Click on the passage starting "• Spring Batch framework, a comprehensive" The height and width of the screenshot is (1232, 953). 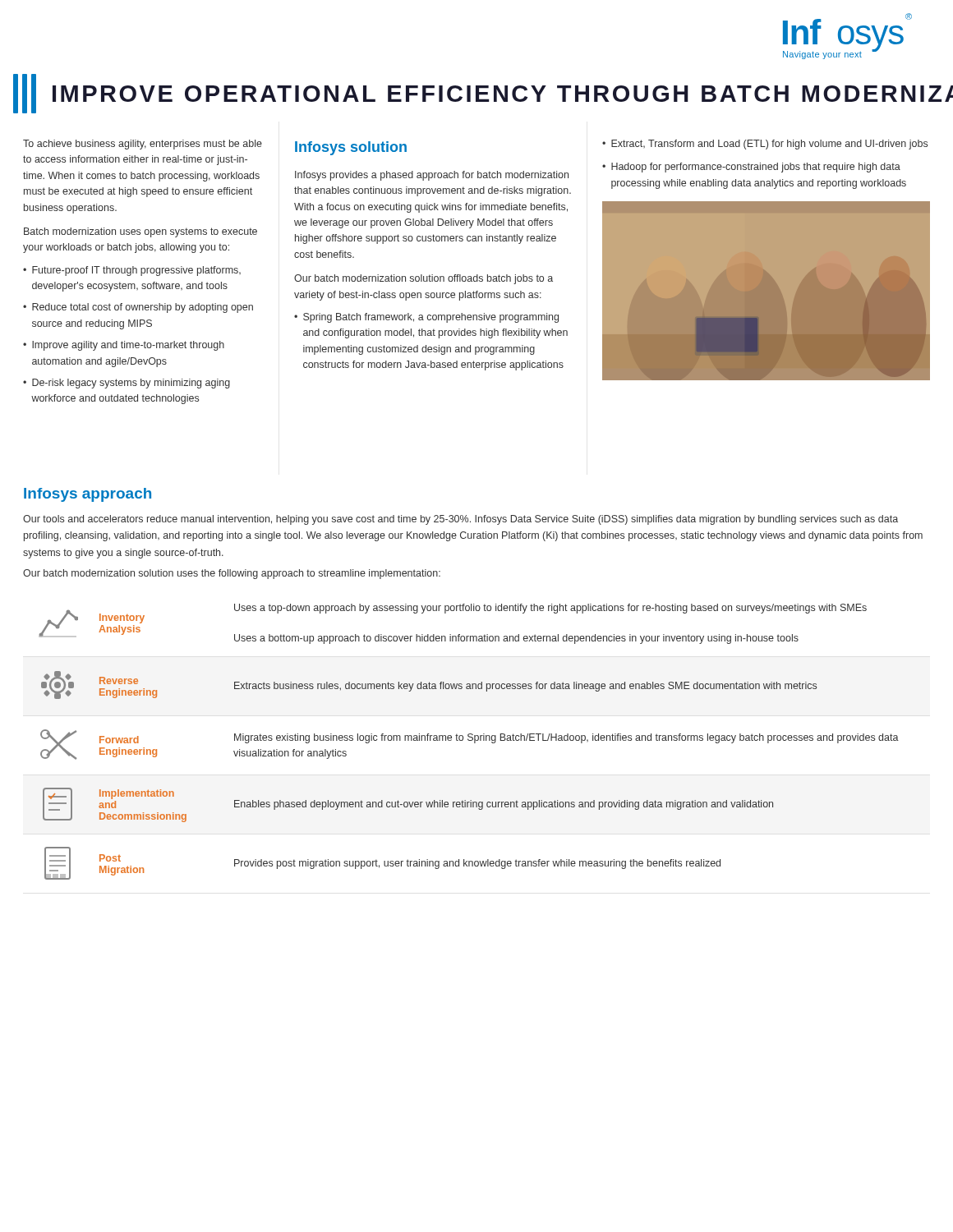point(434,341)
